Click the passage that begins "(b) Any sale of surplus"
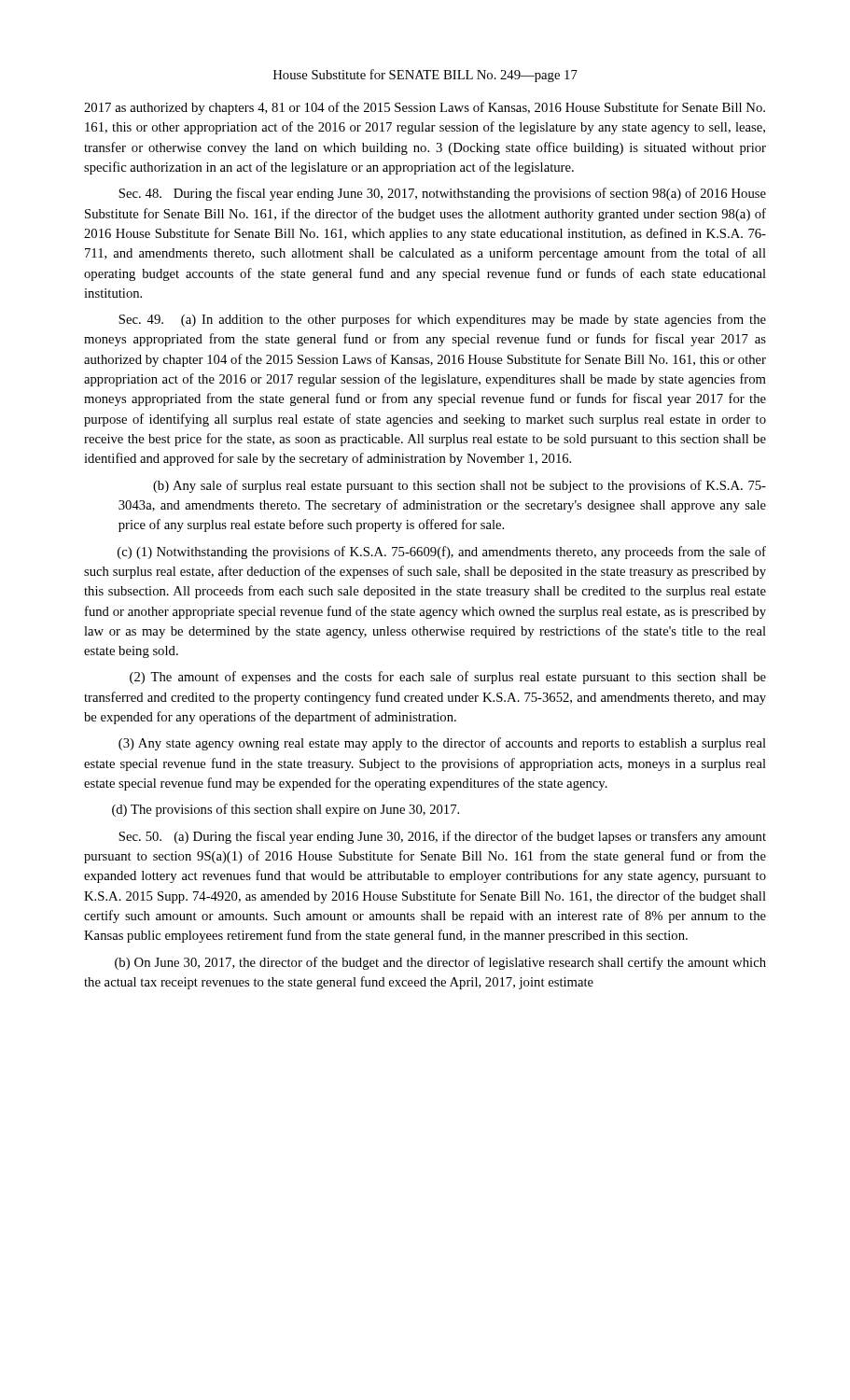 [x=442, y=505]
